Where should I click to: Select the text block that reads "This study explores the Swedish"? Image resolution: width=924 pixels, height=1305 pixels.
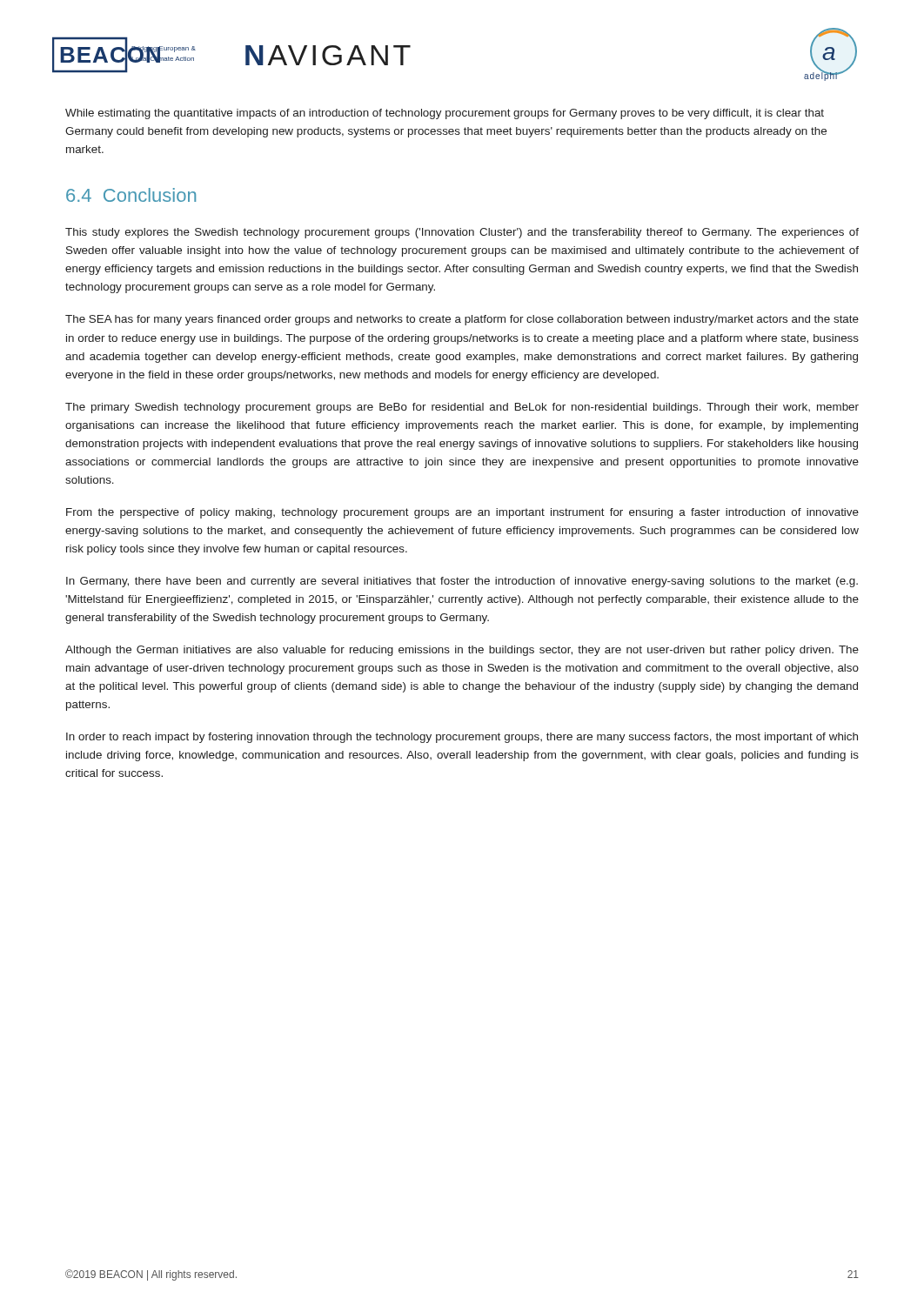tap(462, 260)
